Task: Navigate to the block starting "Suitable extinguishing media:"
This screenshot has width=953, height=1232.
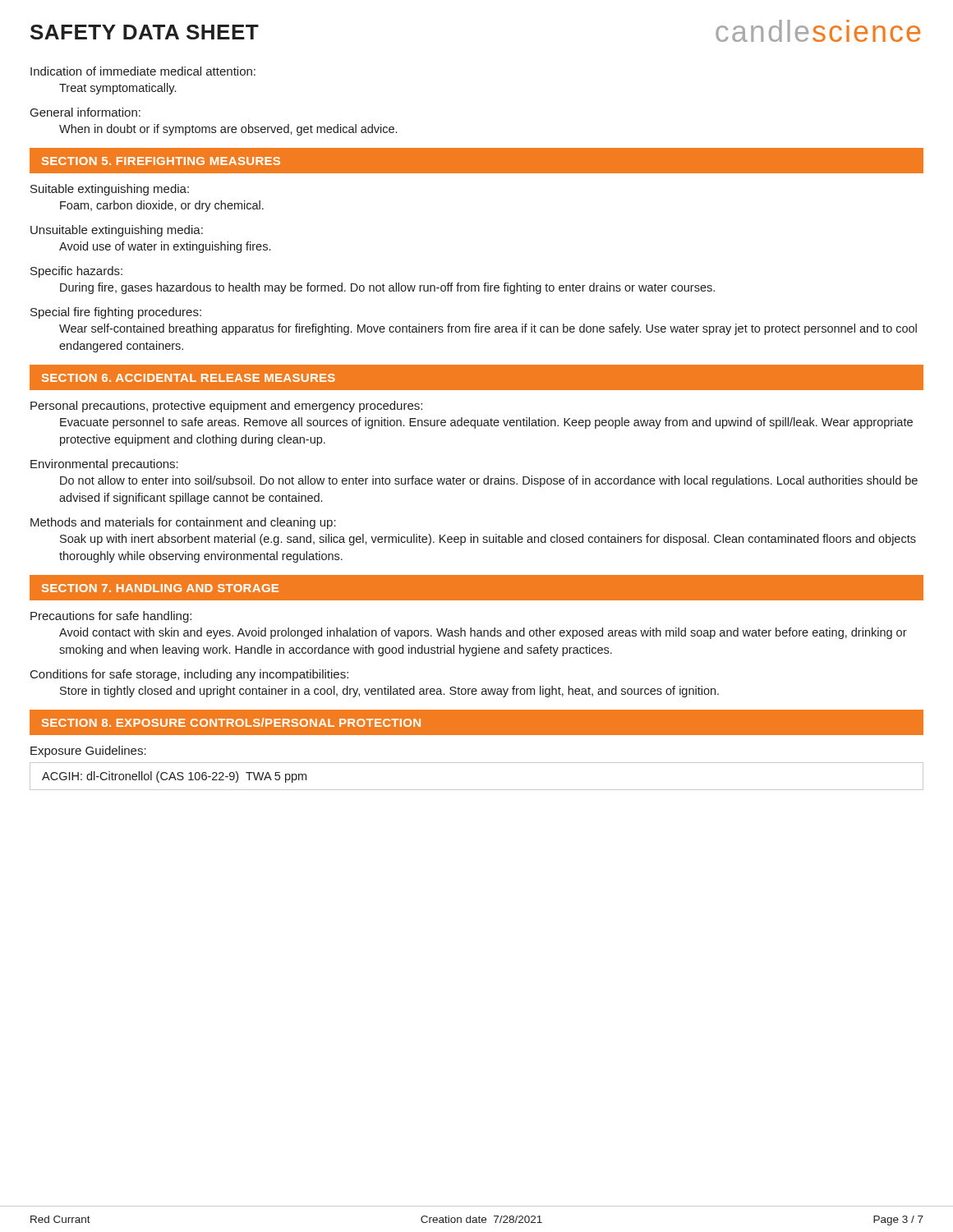Action: (x=110, y=189)
